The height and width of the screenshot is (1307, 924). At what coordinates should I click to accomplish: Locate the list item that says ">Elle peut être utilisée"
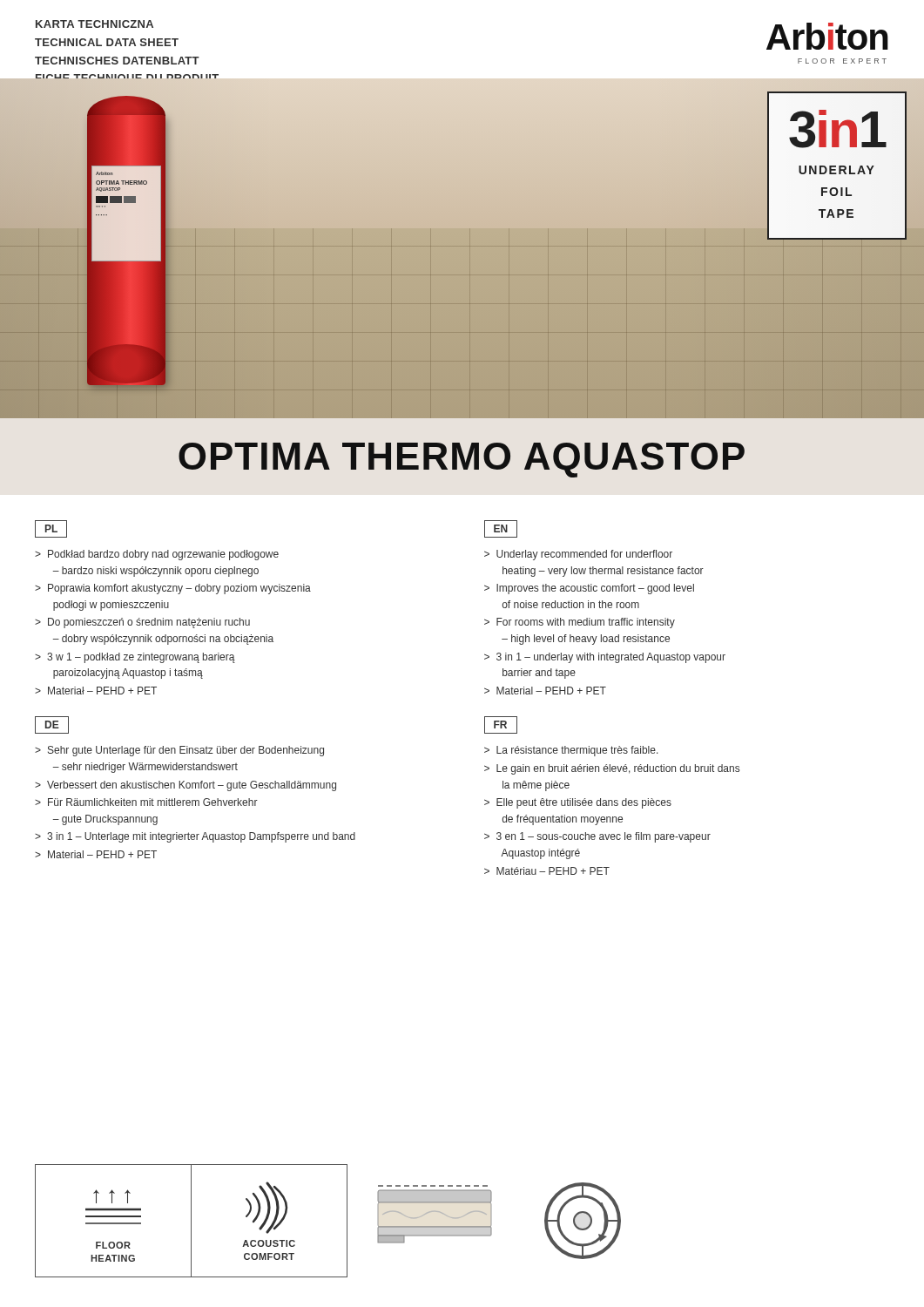click(x=578, y=810)
